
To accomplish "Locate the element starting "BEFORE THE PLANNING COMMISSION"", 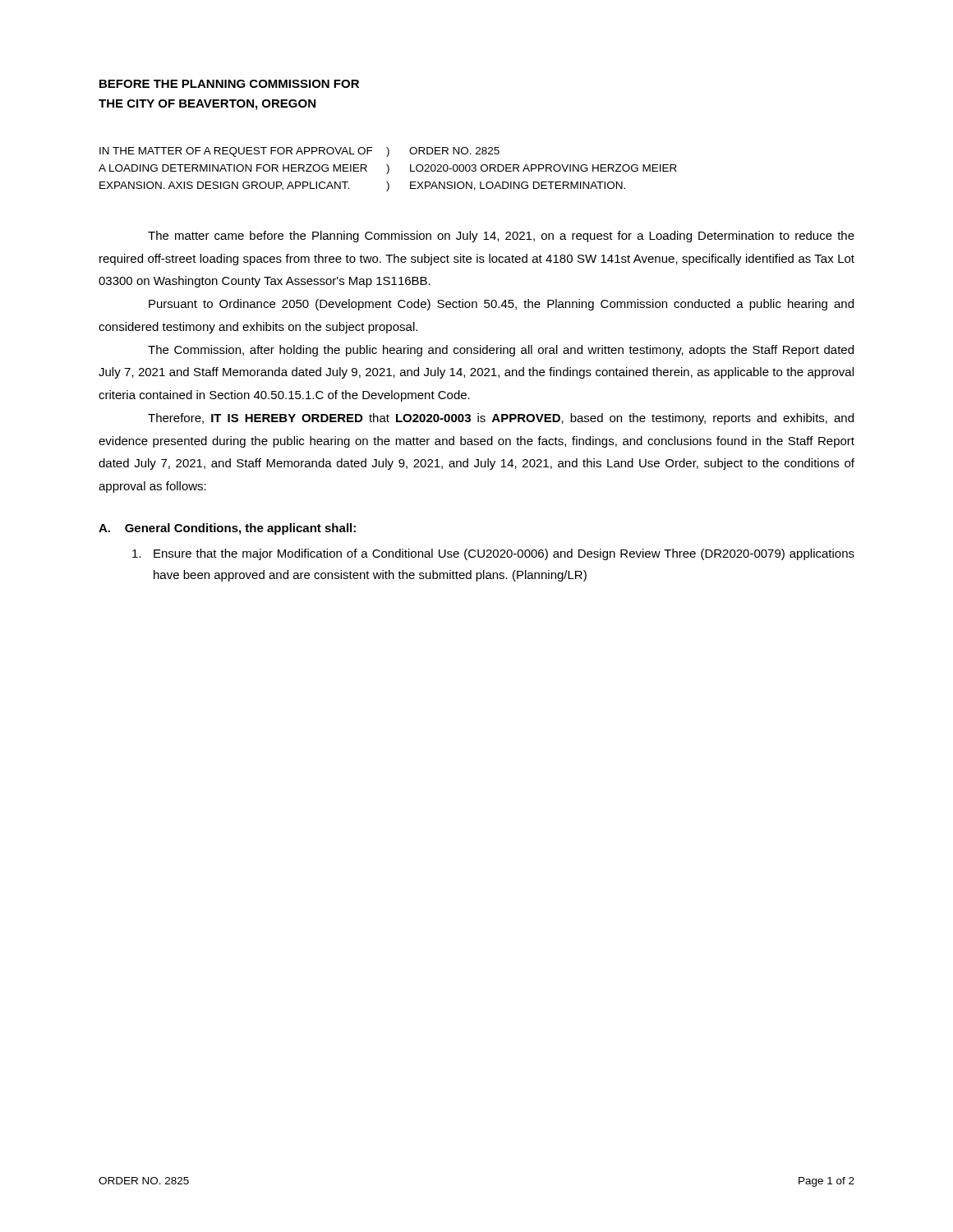I will 229,93.
